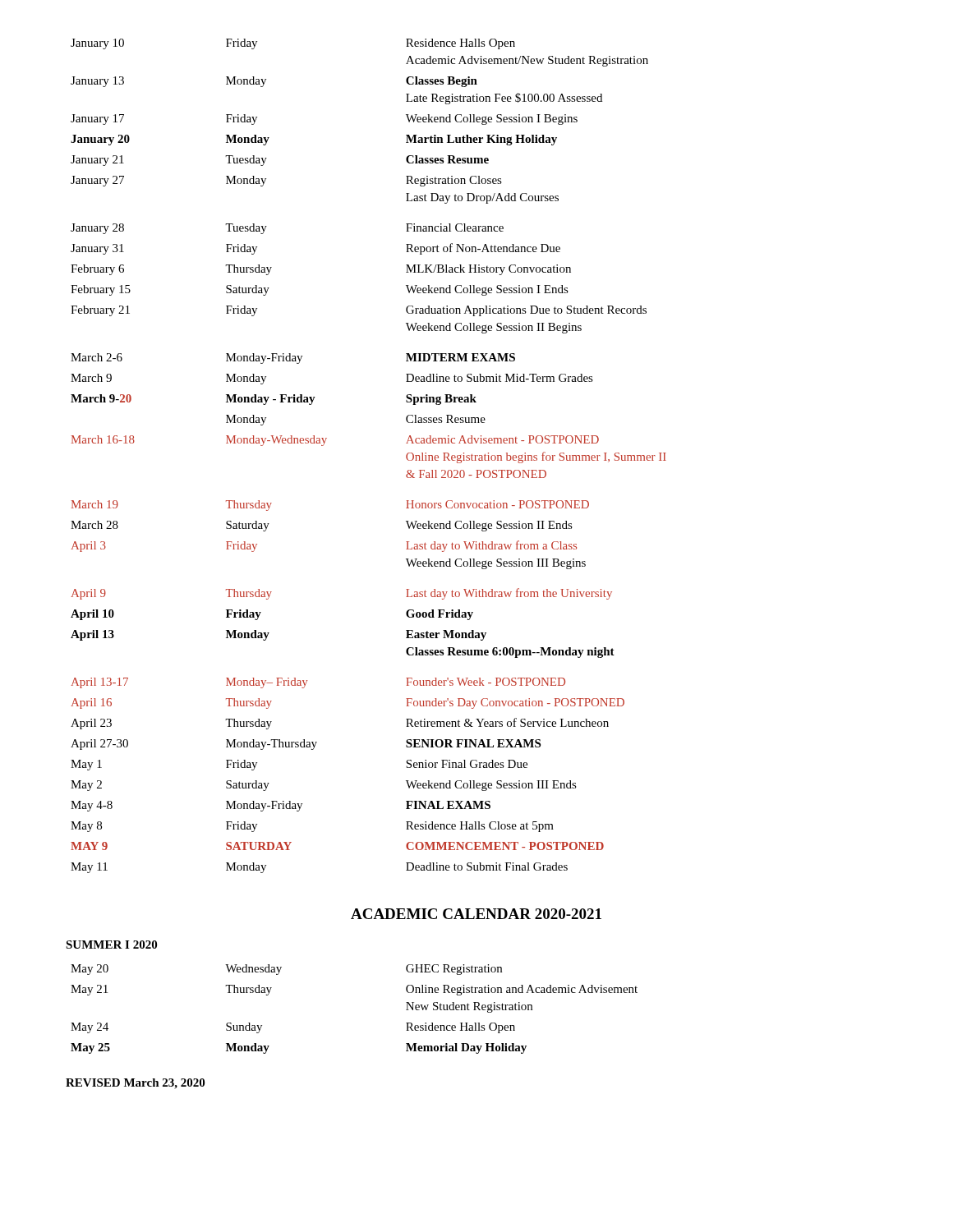953x1232 pixels.
Task: Where does it say "SUMMER I 2020"?
Action: click(112, 945)
